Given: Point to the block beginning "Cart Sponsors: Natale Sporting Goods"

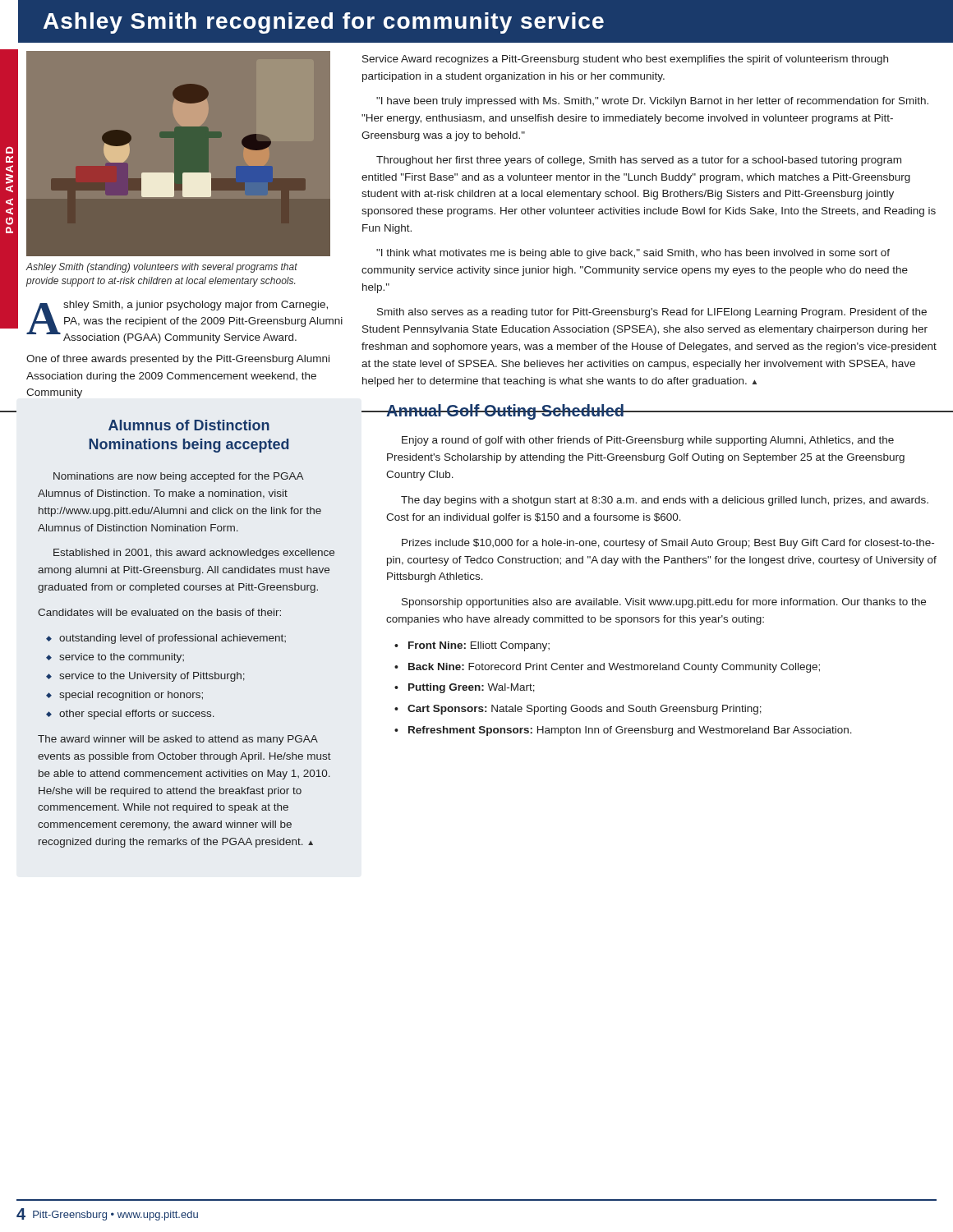Looking at the screenshot, I should coord(585,708).
